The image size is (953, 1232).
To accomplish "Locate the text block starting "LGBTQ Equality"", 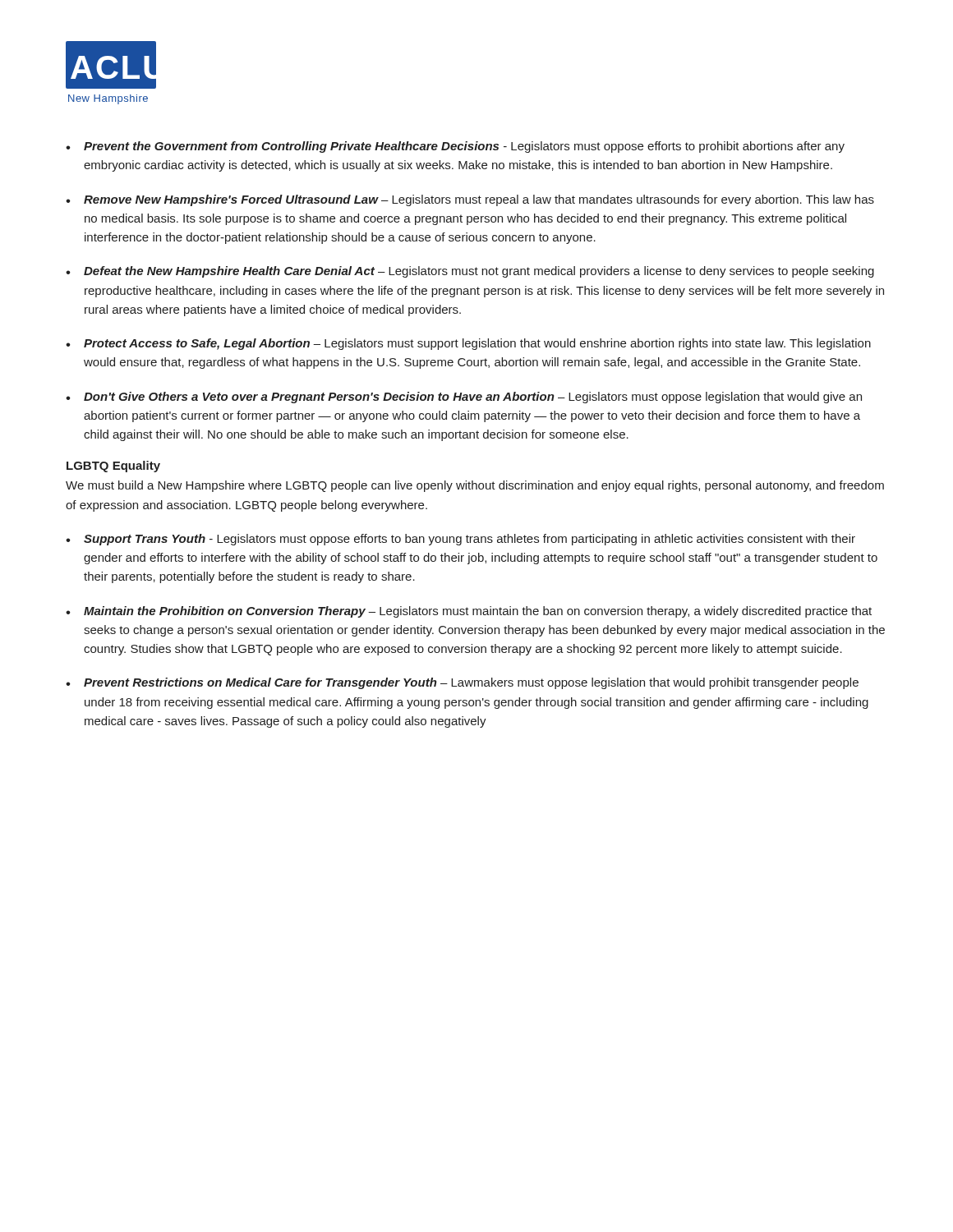I will pyautogui.click(x=113, y=466).
